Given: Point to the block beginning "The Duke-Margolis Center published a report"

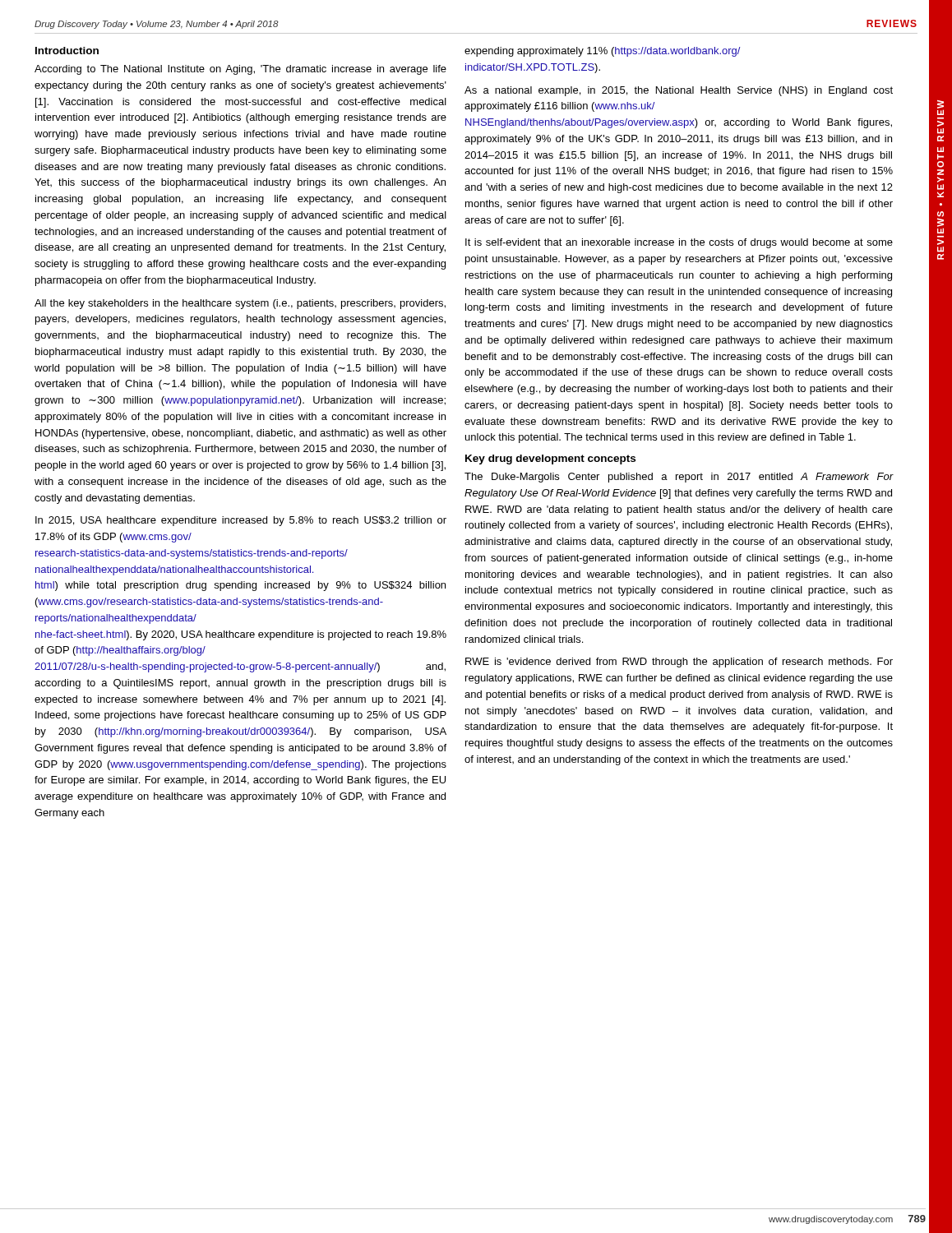Looking at the screenshot, I should coord(679,558).
